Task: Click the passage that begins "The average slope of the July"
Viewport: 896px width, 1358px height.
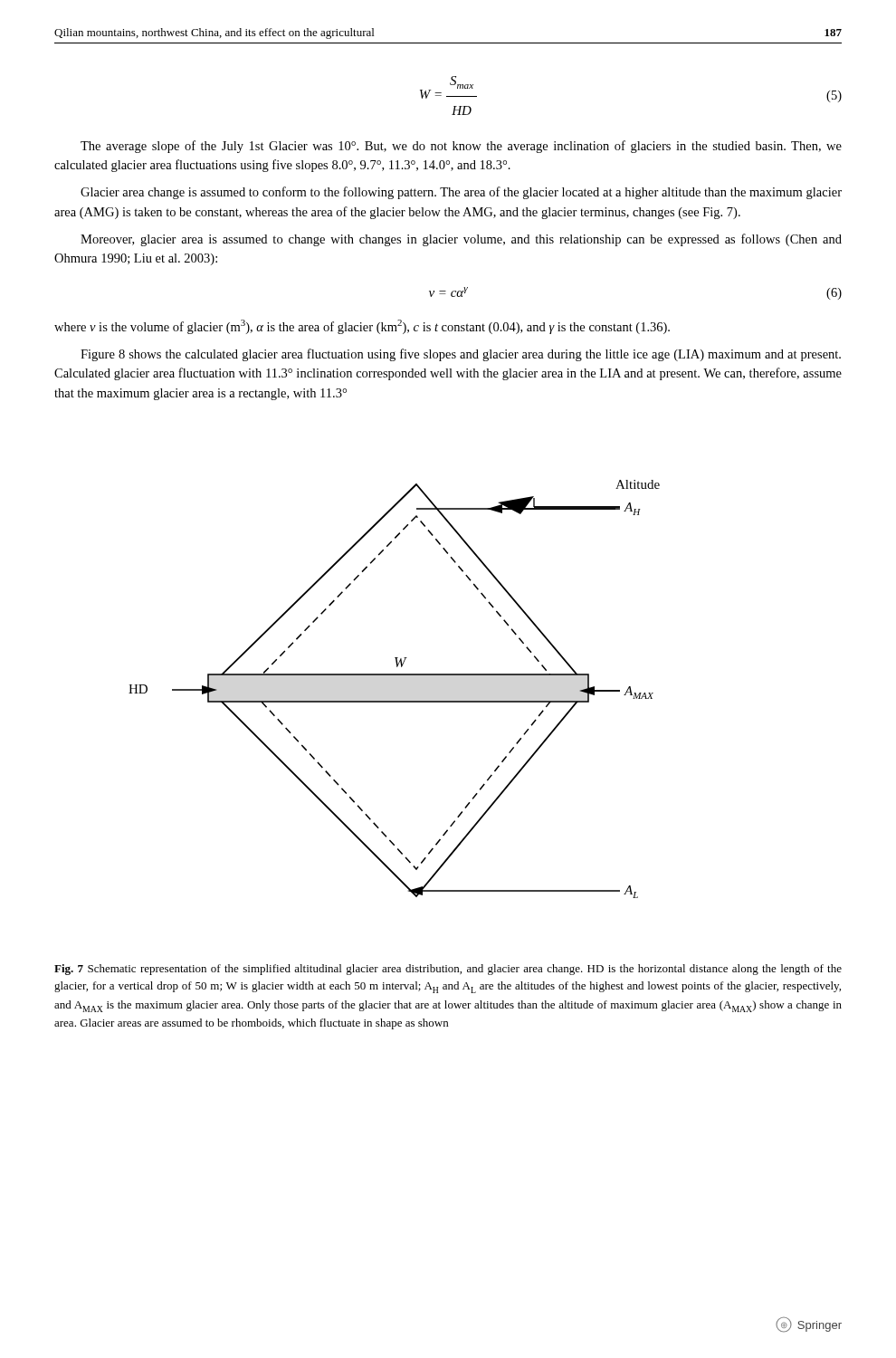Action: pyautogui.click(x=448, y=155)
